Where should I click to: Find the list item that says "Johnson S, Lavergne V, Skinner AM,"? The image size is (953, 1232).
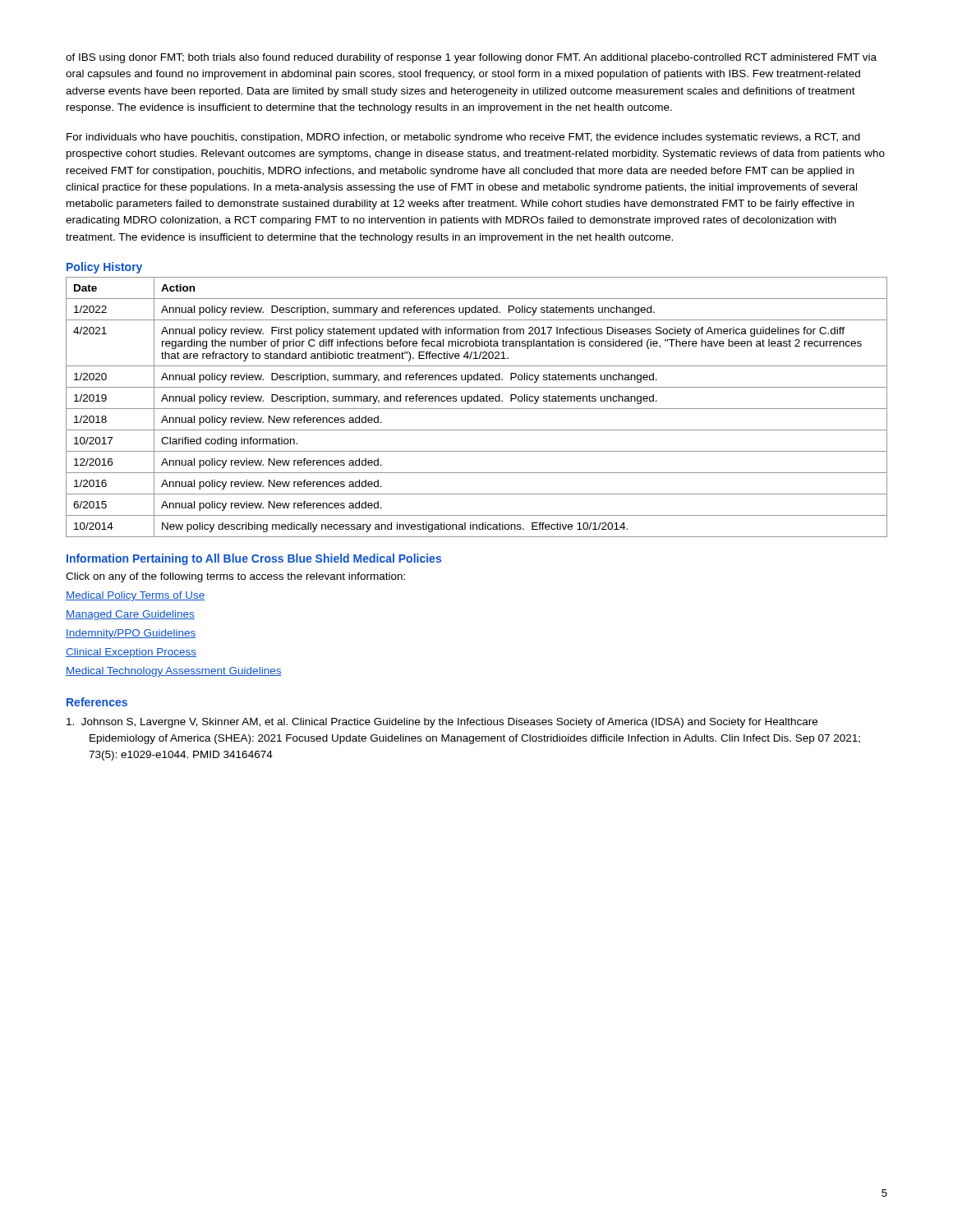coord(463,738)
